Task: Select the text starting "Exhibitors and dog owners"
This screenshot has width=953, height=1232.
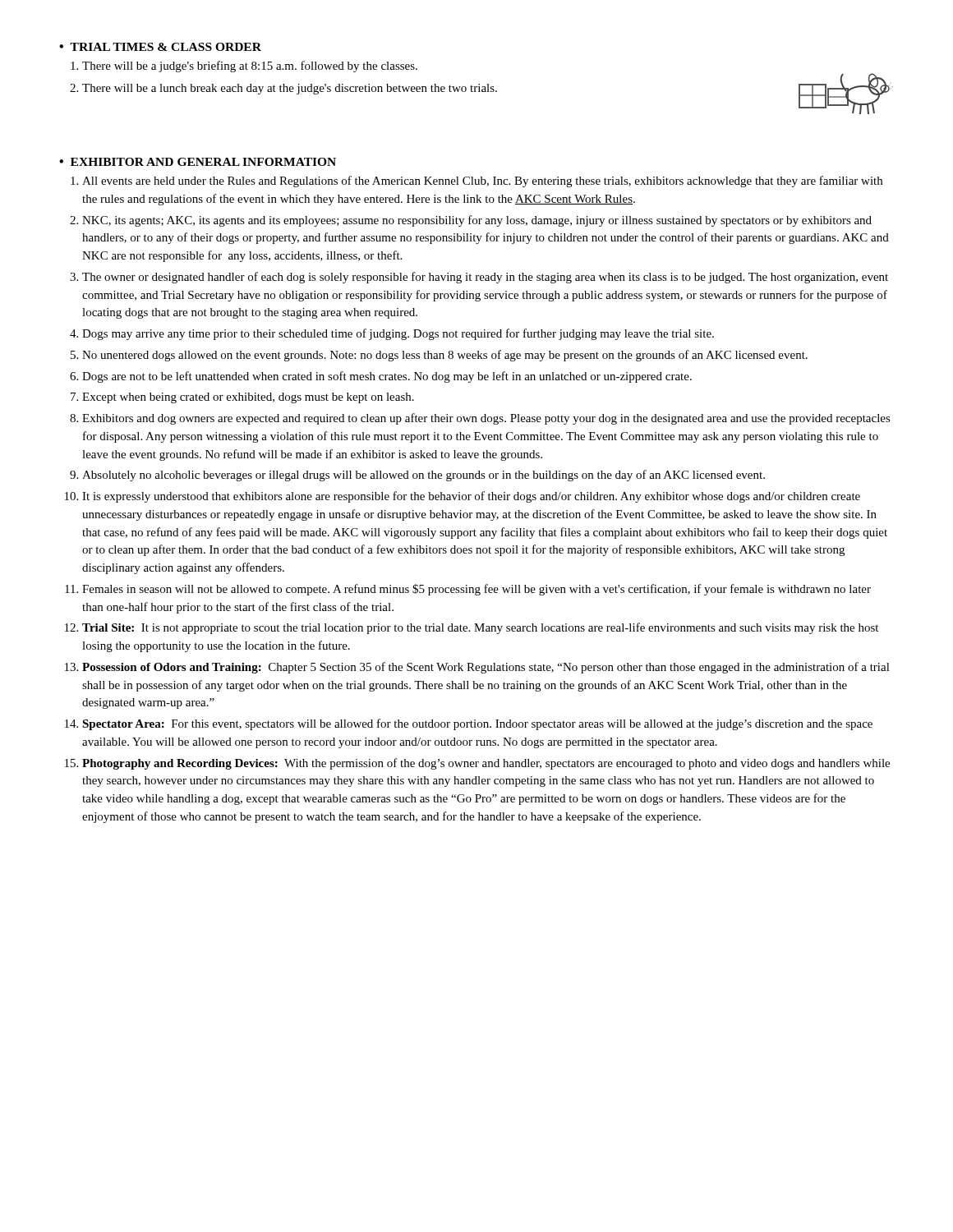Action: [486, 436]
